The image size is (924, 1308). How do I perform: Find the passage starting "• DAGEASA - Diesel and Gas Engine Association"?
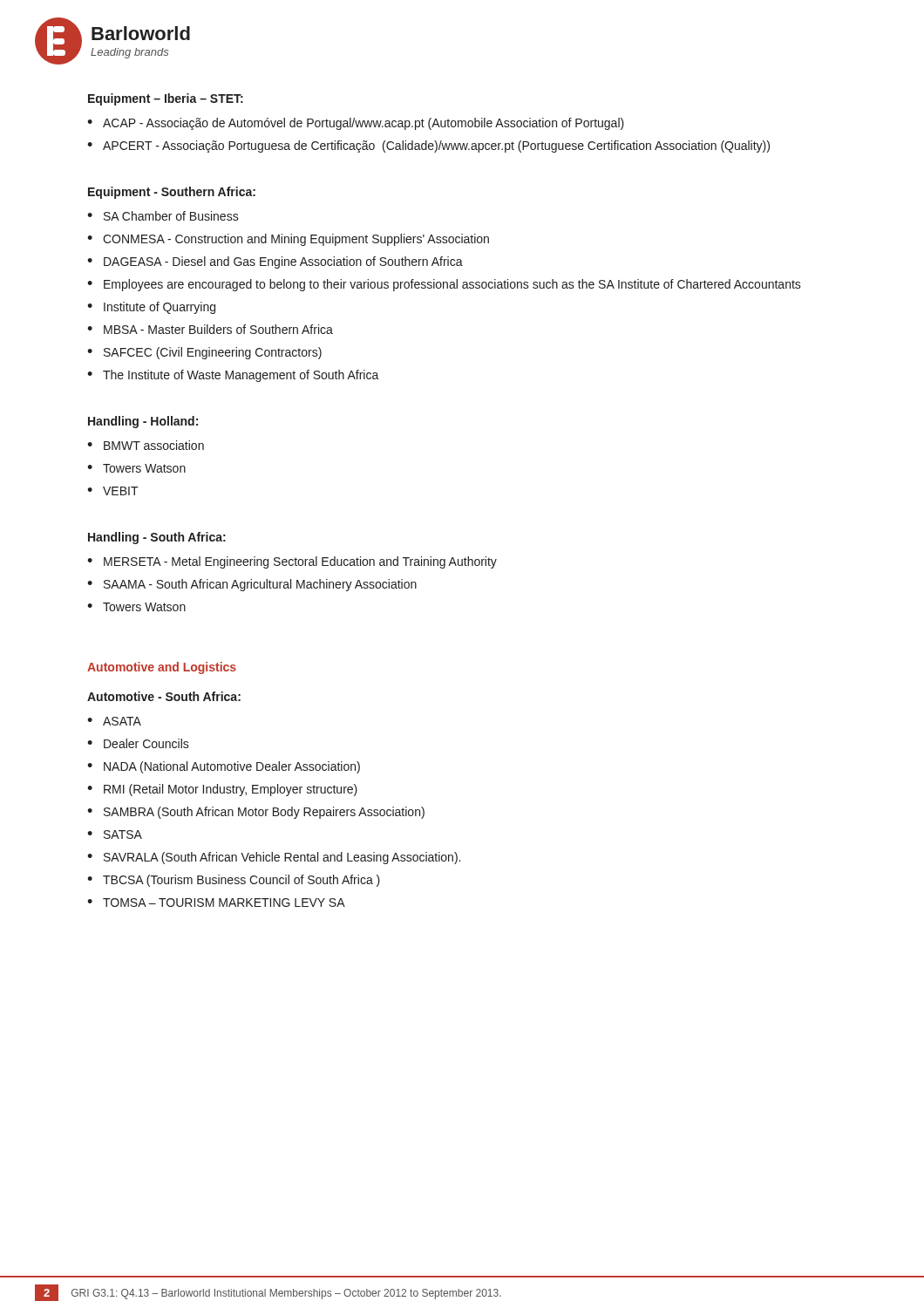[x=275, y=262]
